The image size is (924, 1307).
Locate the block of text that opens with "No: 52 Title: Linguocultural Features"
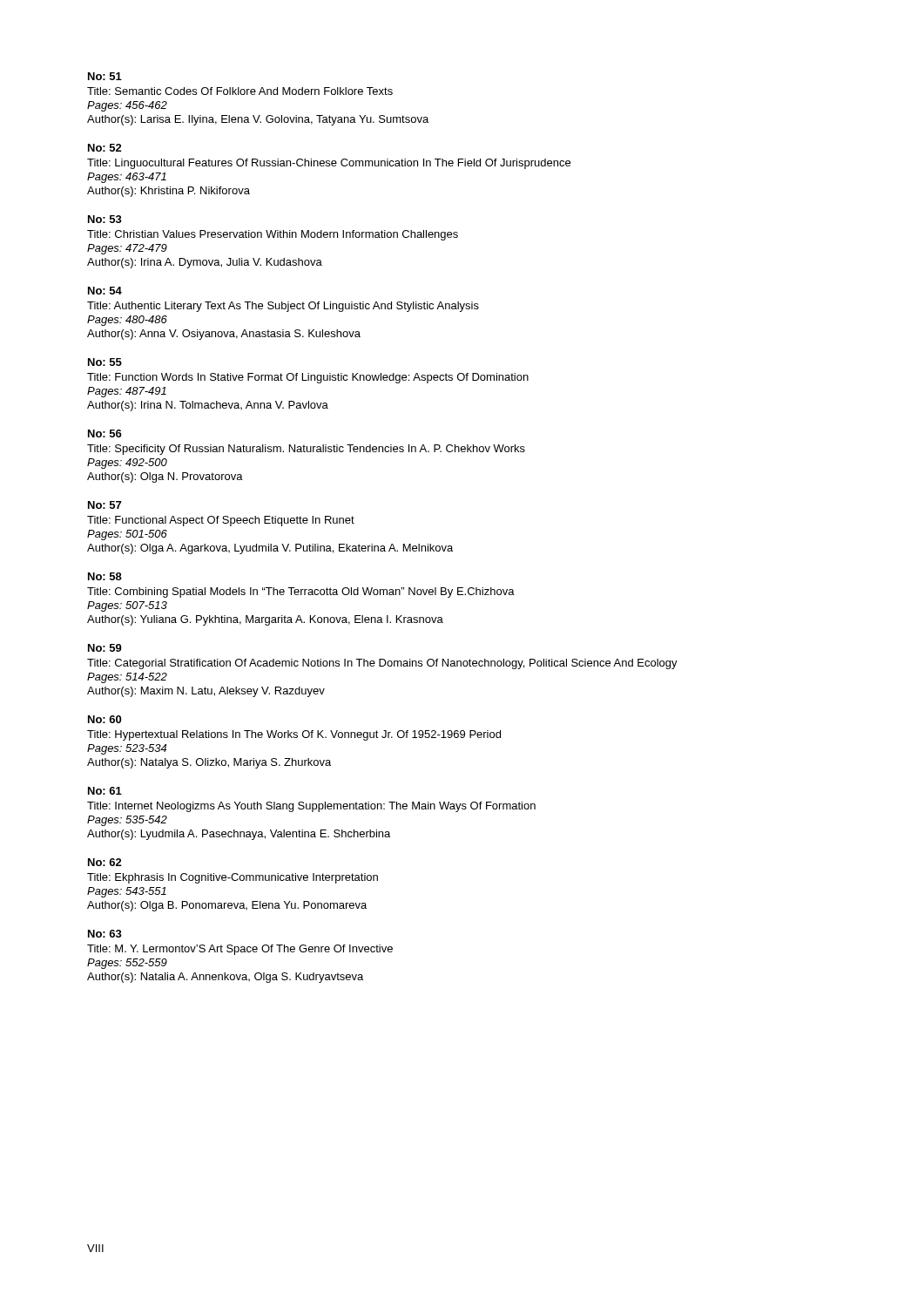(x=462, y=169)
